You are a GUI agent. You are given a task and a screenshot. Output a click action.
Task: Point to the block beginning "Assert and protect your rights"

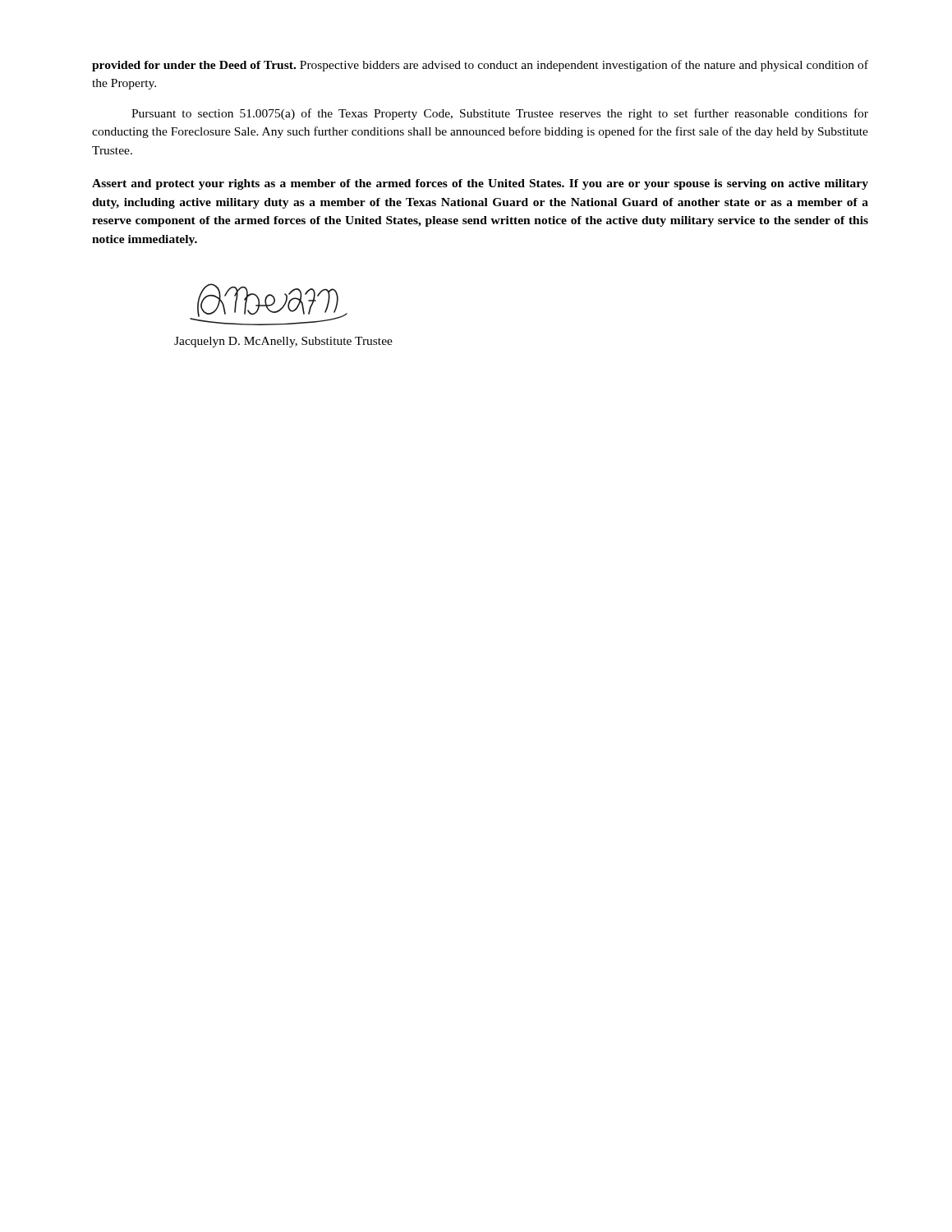click(x=480, y=211)
